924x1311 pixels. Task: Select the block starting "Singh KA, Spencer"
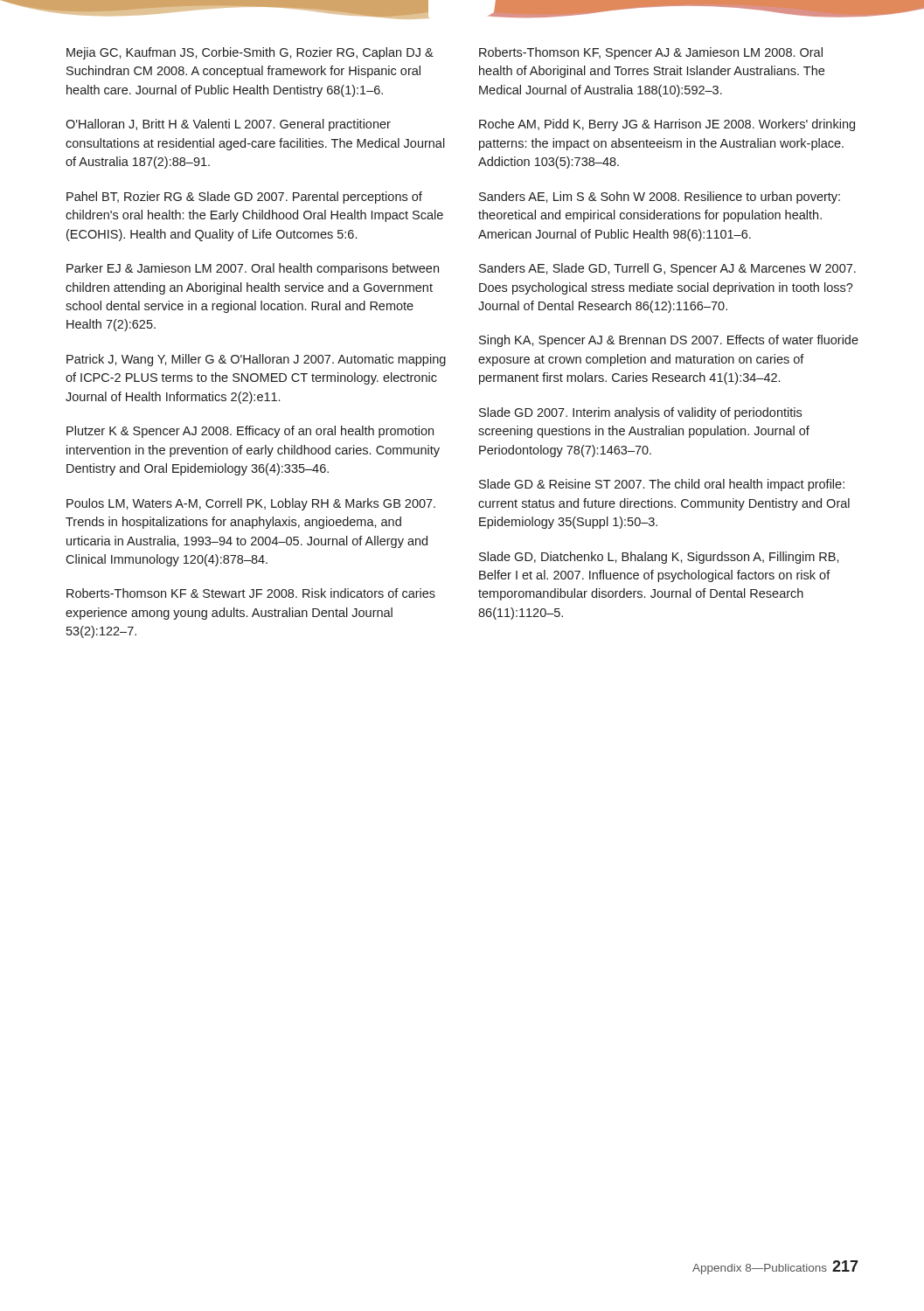[x=668, y=359]
